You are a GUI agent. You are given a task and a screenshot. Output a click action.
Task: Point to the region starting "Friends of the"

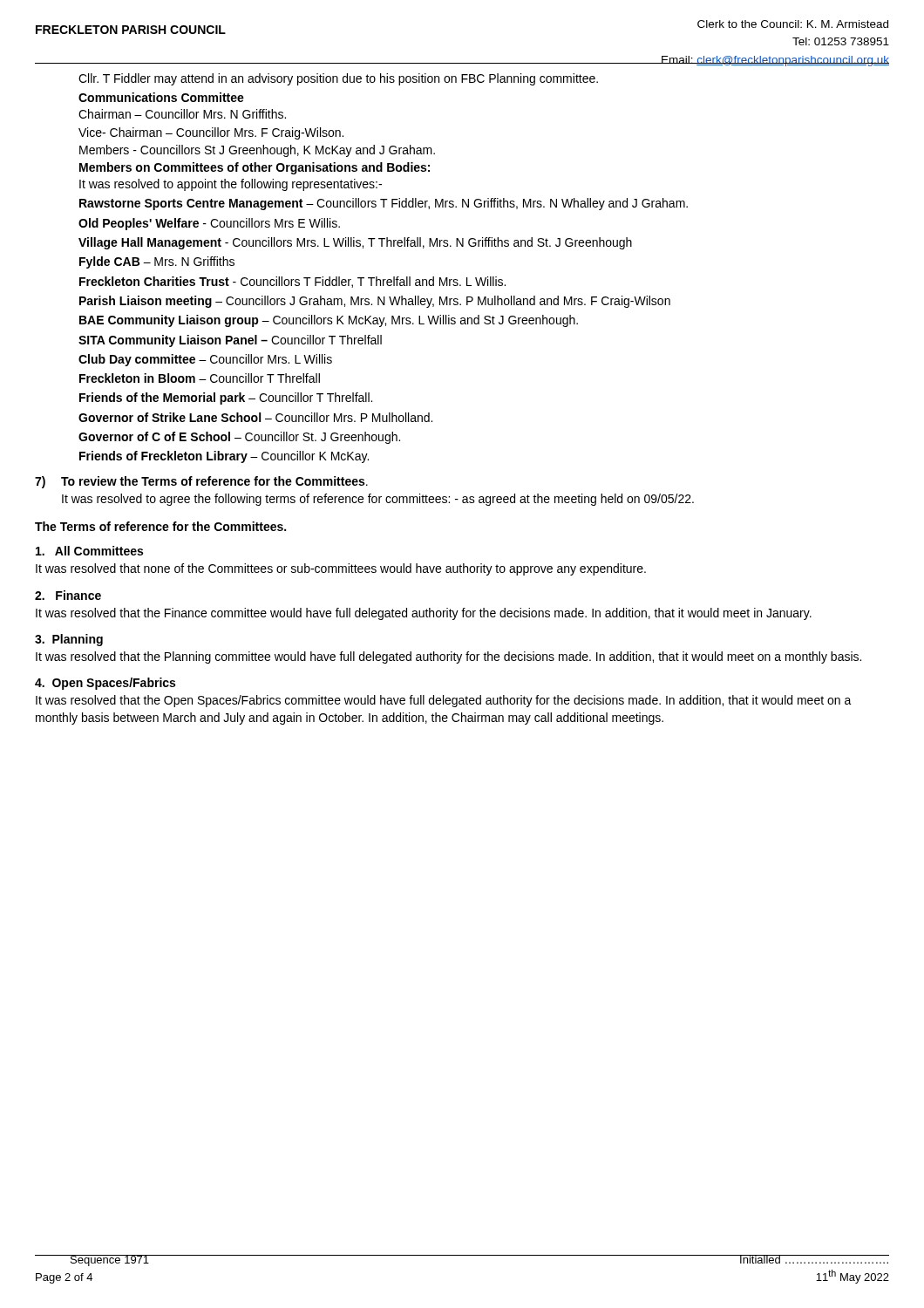tap(226, 398)
